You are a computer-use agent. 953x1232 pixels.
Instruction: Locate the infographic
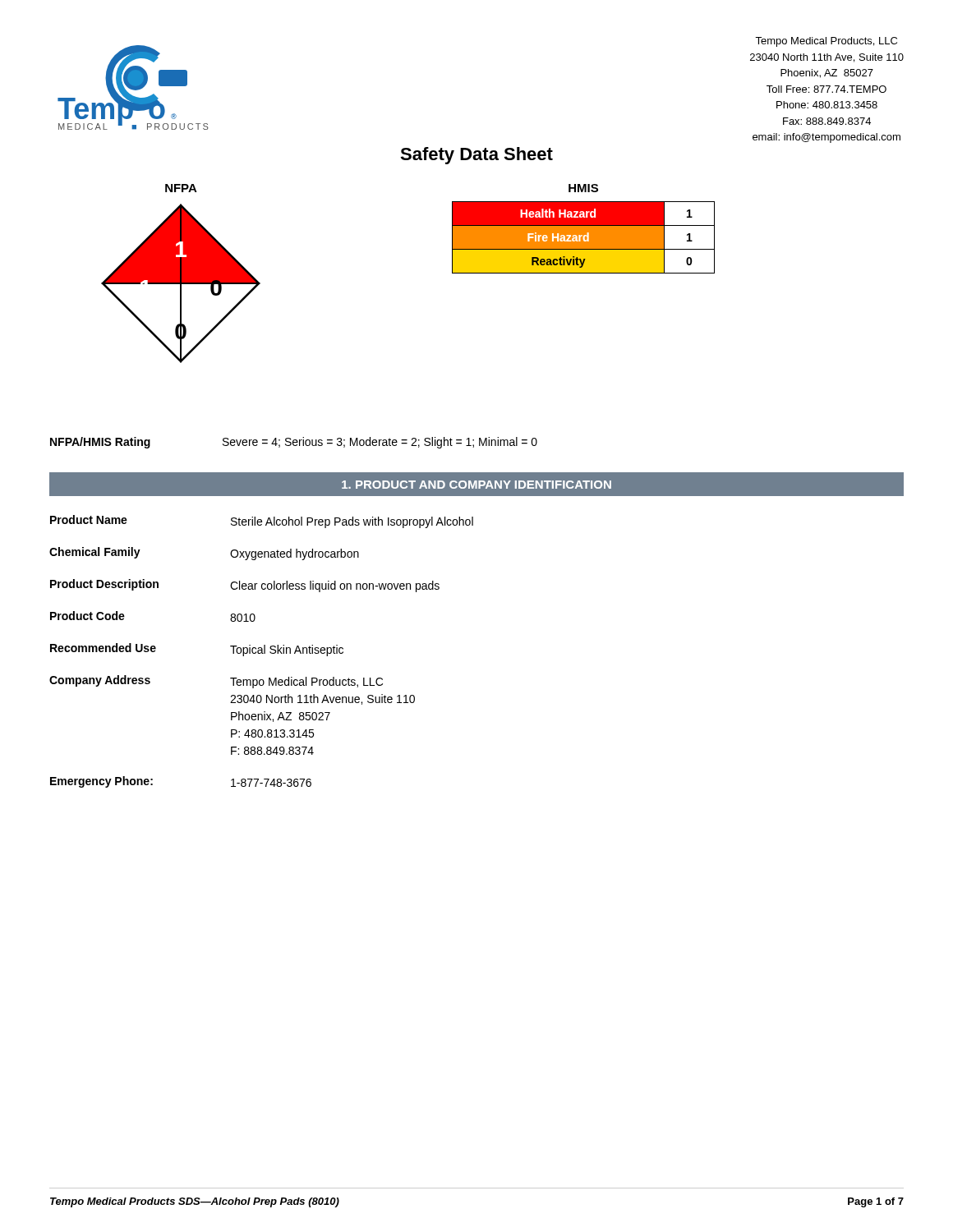coord(181,274)
